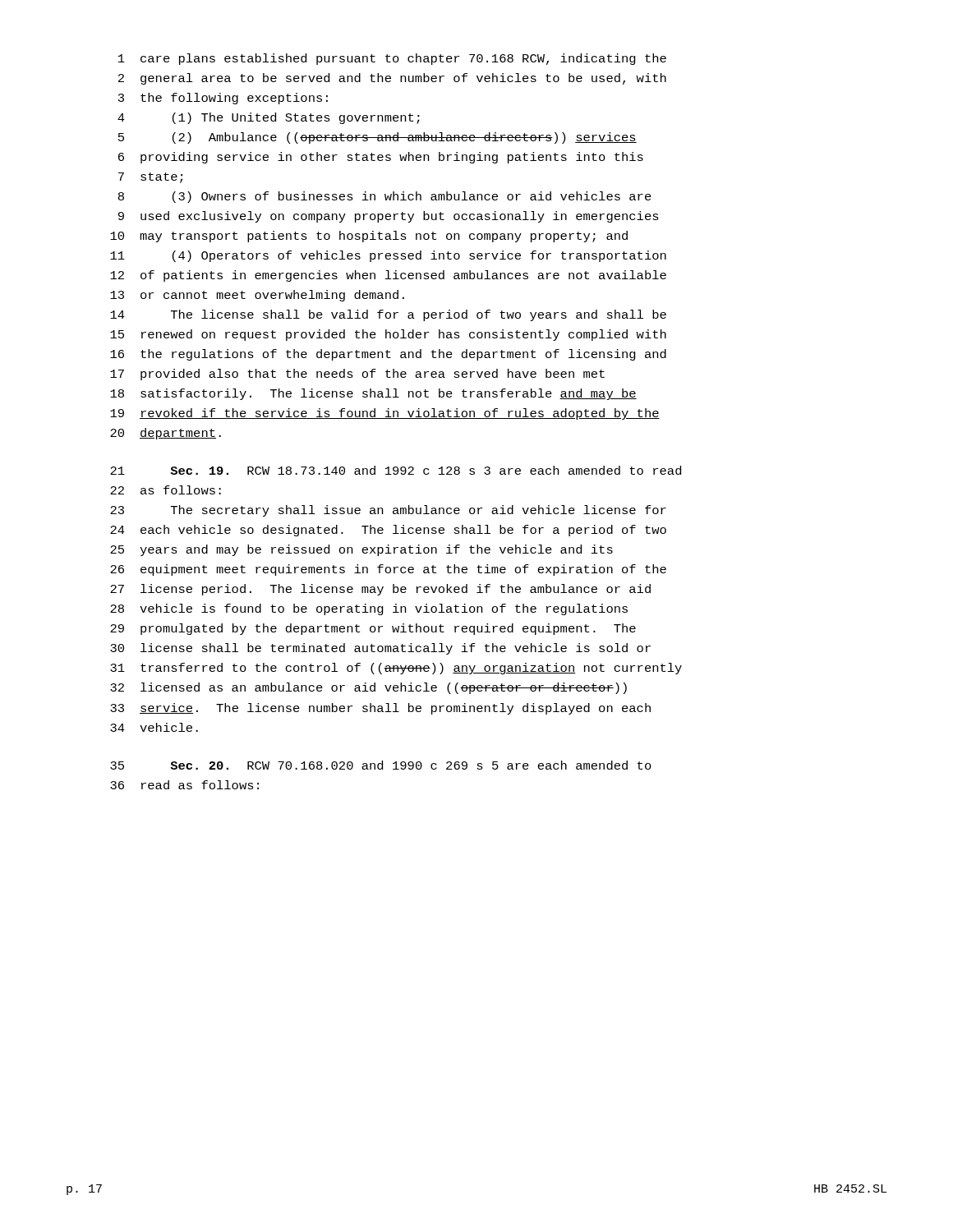Screen dimensions: 1232x953
Task: Locate the block of text that opens with "3 the following"
Action: (223, 99)
